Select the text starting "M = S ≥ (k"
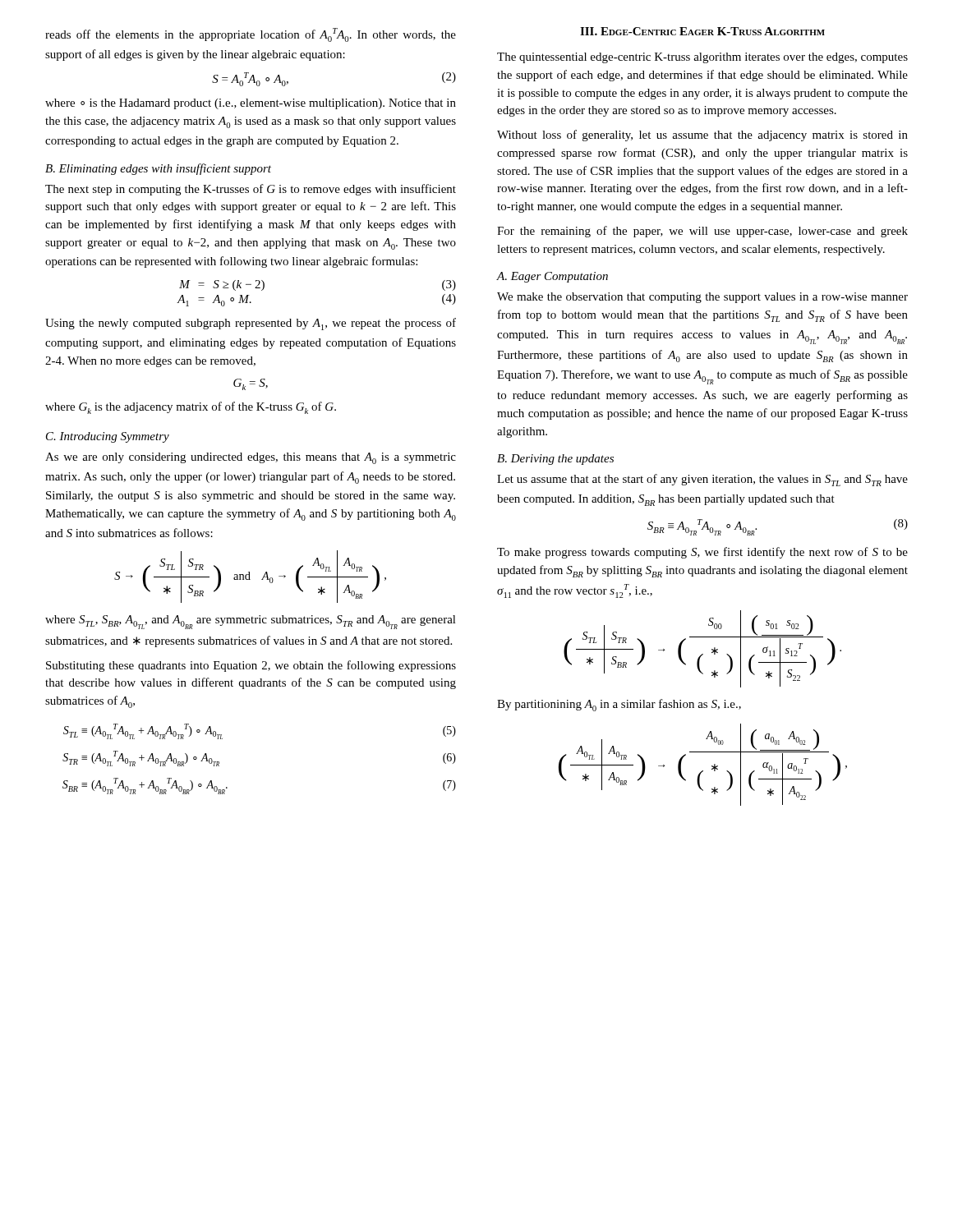953x1232 pixels. 251,293
